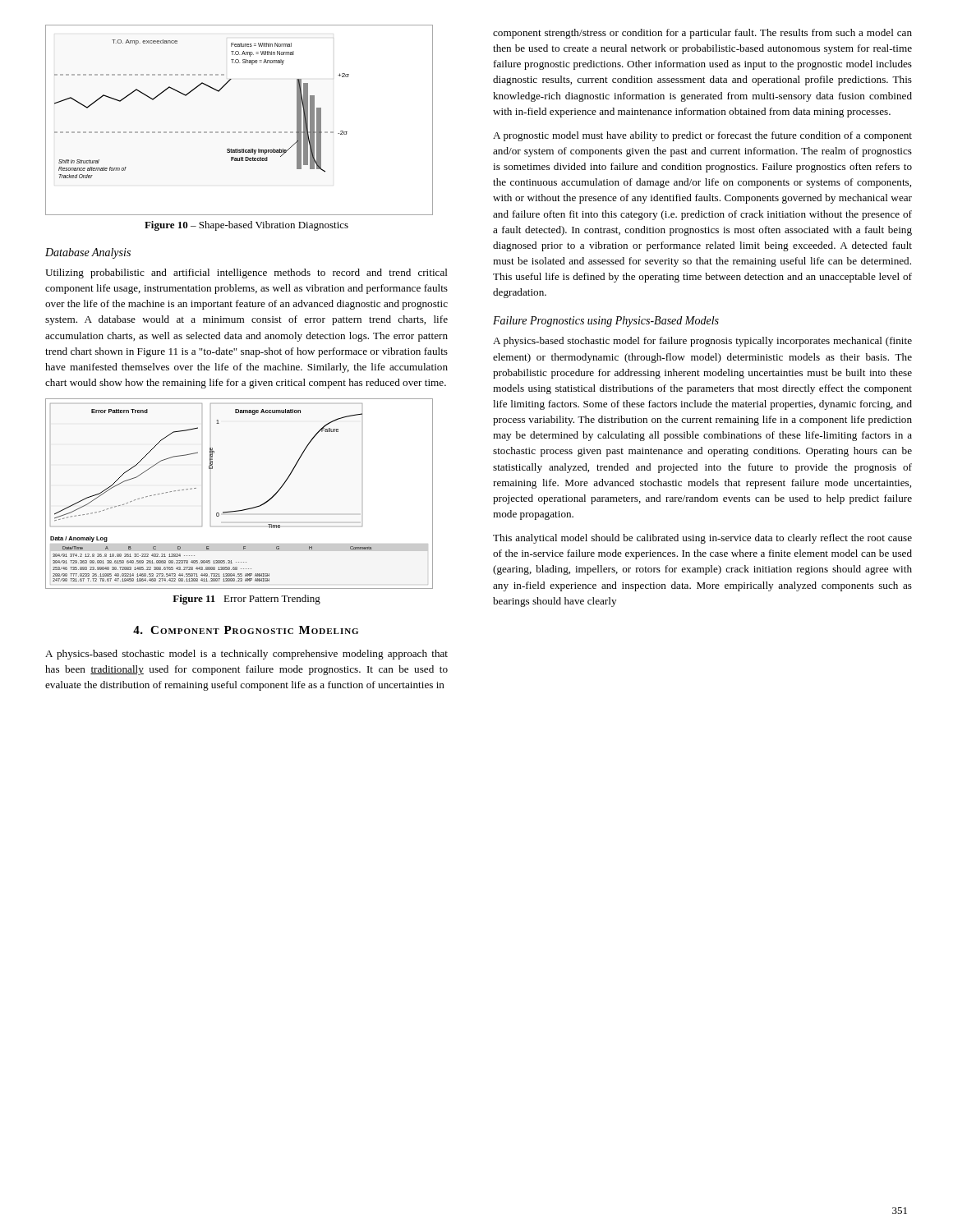Select the section header that says "4. Component Prognostic Modeling"
This screenshot has width=953, height=1232.
pyautogui.click(x=246, y=630)
